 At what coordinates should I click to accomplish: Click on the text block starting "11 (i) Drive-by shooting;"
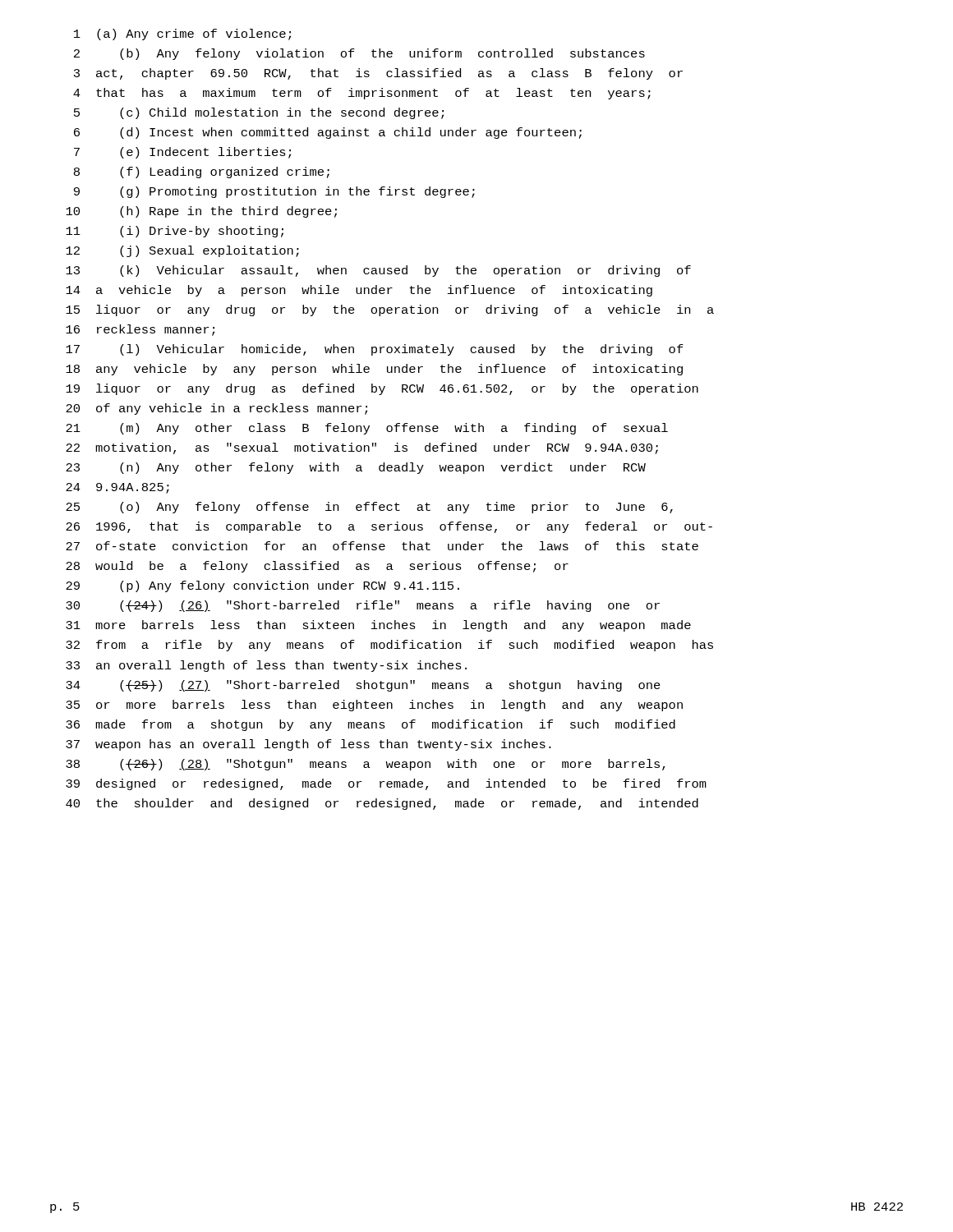[175, 232]
